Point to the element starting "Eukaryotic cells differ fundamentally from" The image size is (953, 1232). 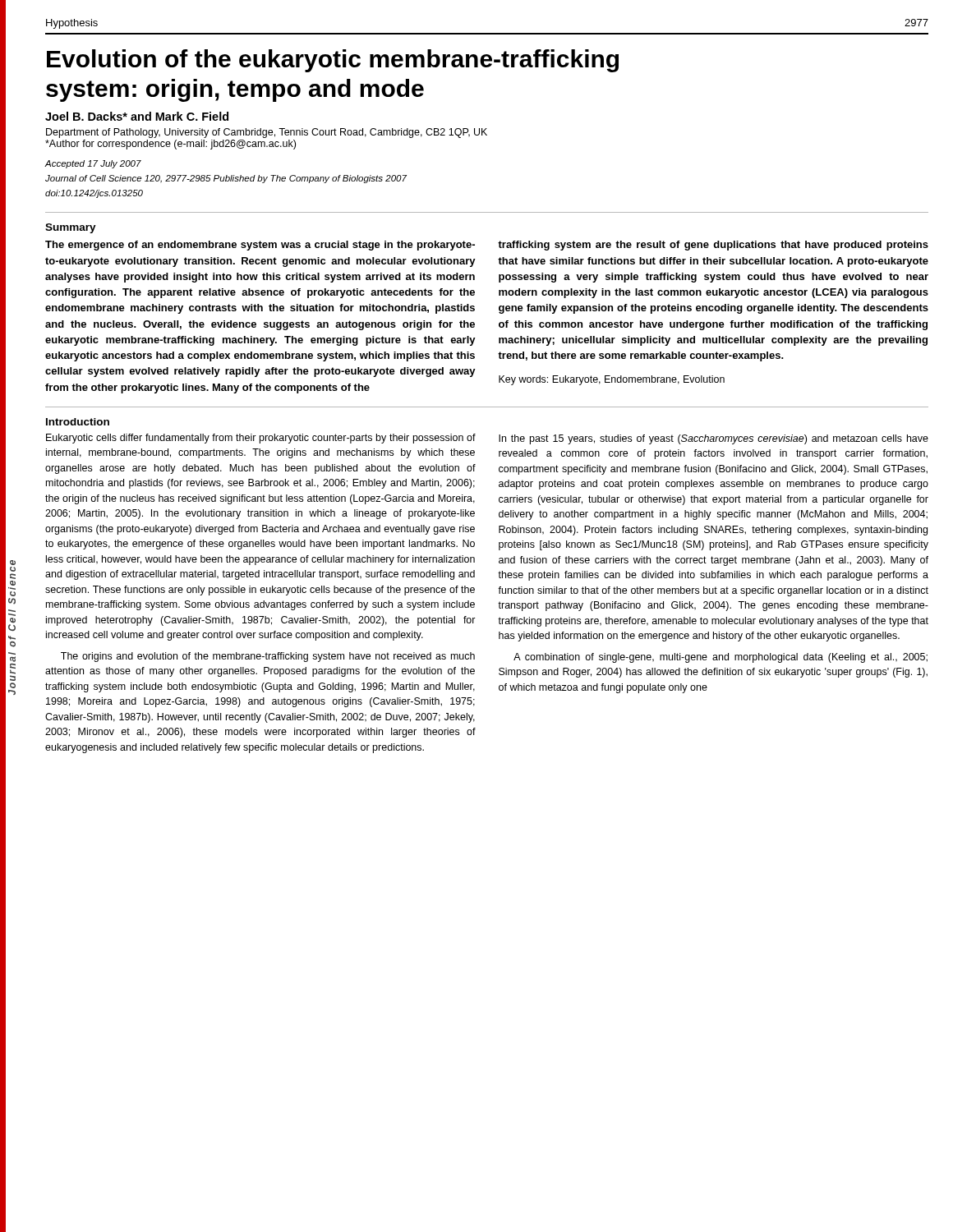[x=260, y=593]
